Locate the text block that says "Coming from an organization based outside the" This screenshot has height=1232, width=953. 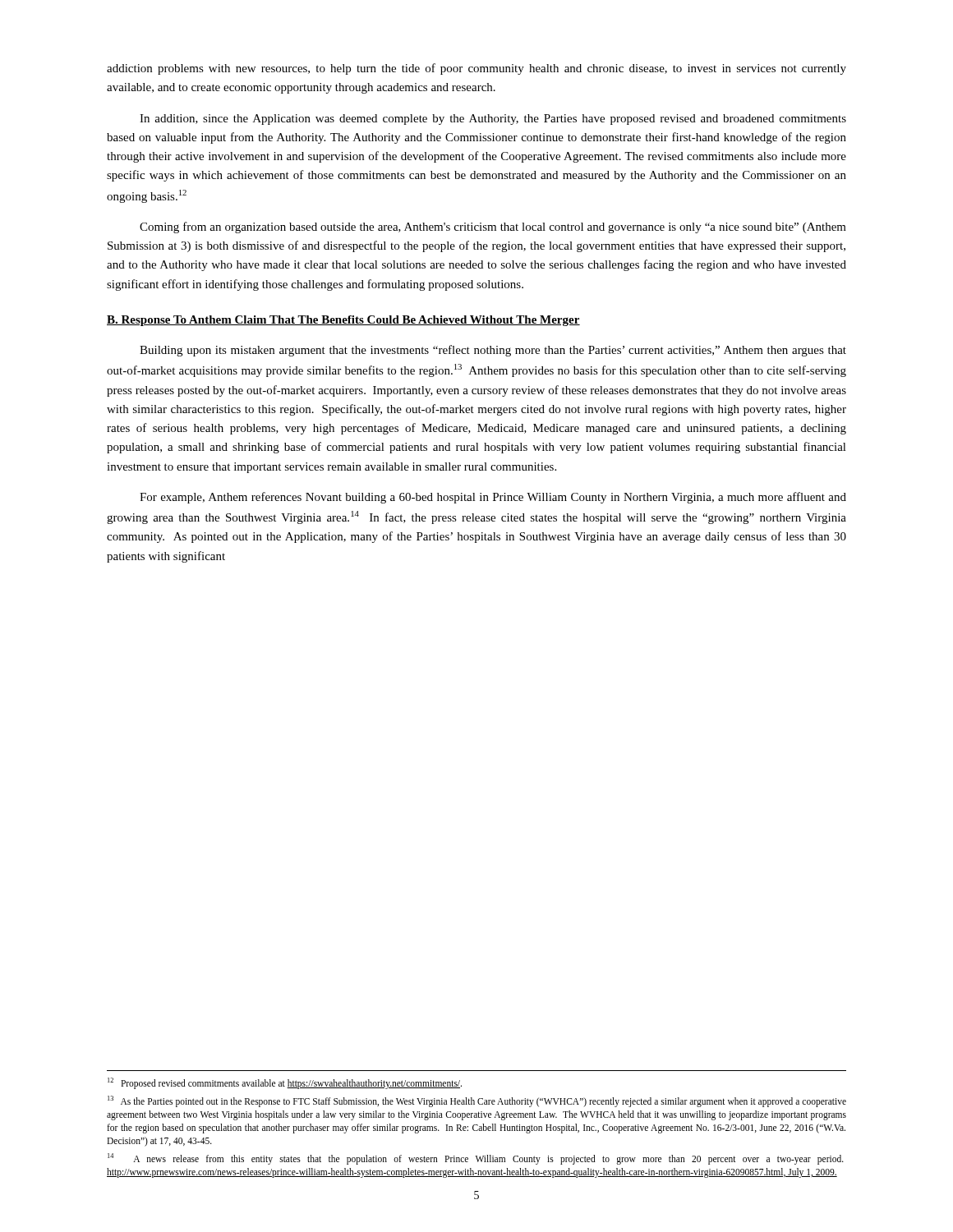coord(476,256)
